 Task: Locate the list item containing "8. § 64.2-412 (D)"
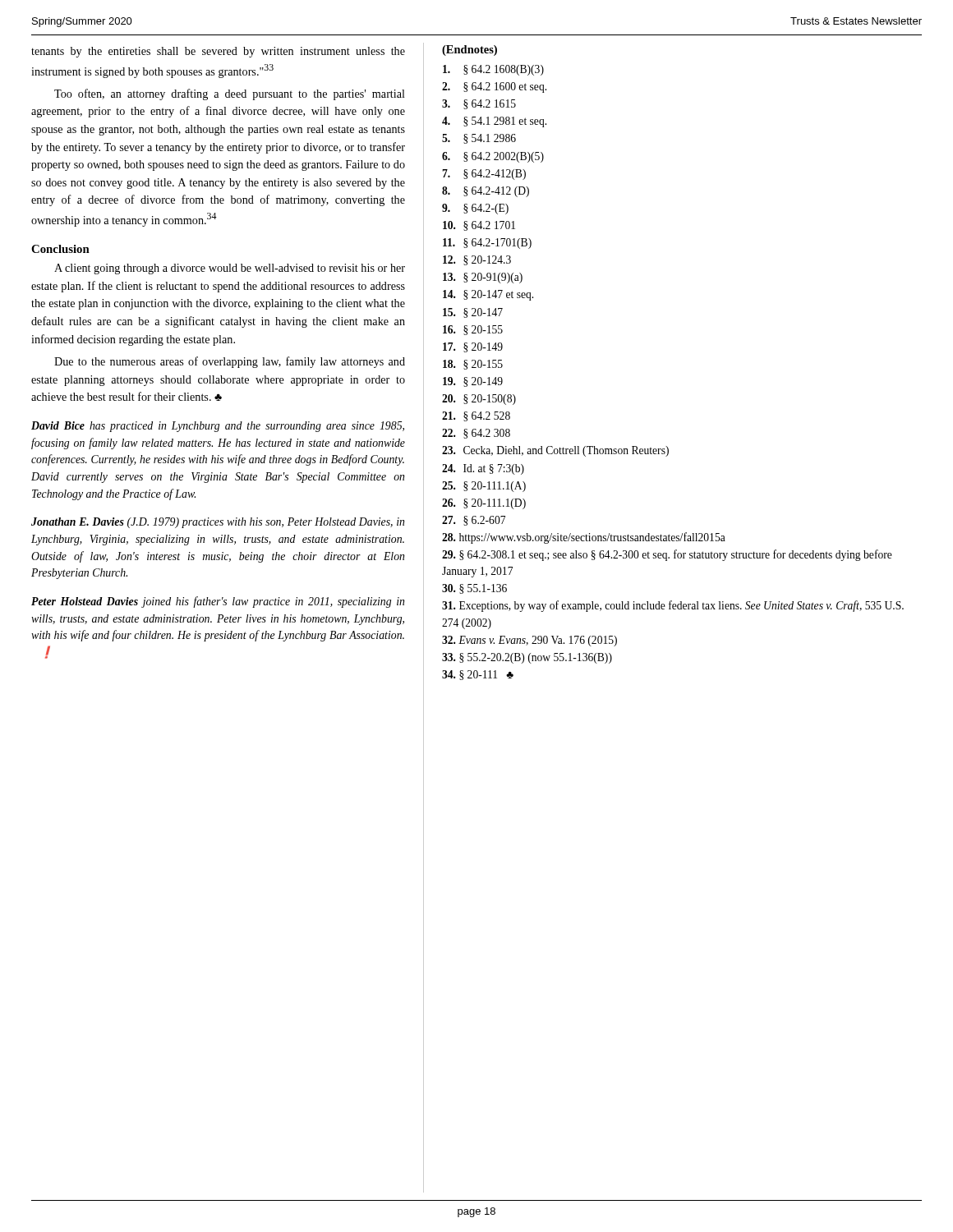point(486,191)
